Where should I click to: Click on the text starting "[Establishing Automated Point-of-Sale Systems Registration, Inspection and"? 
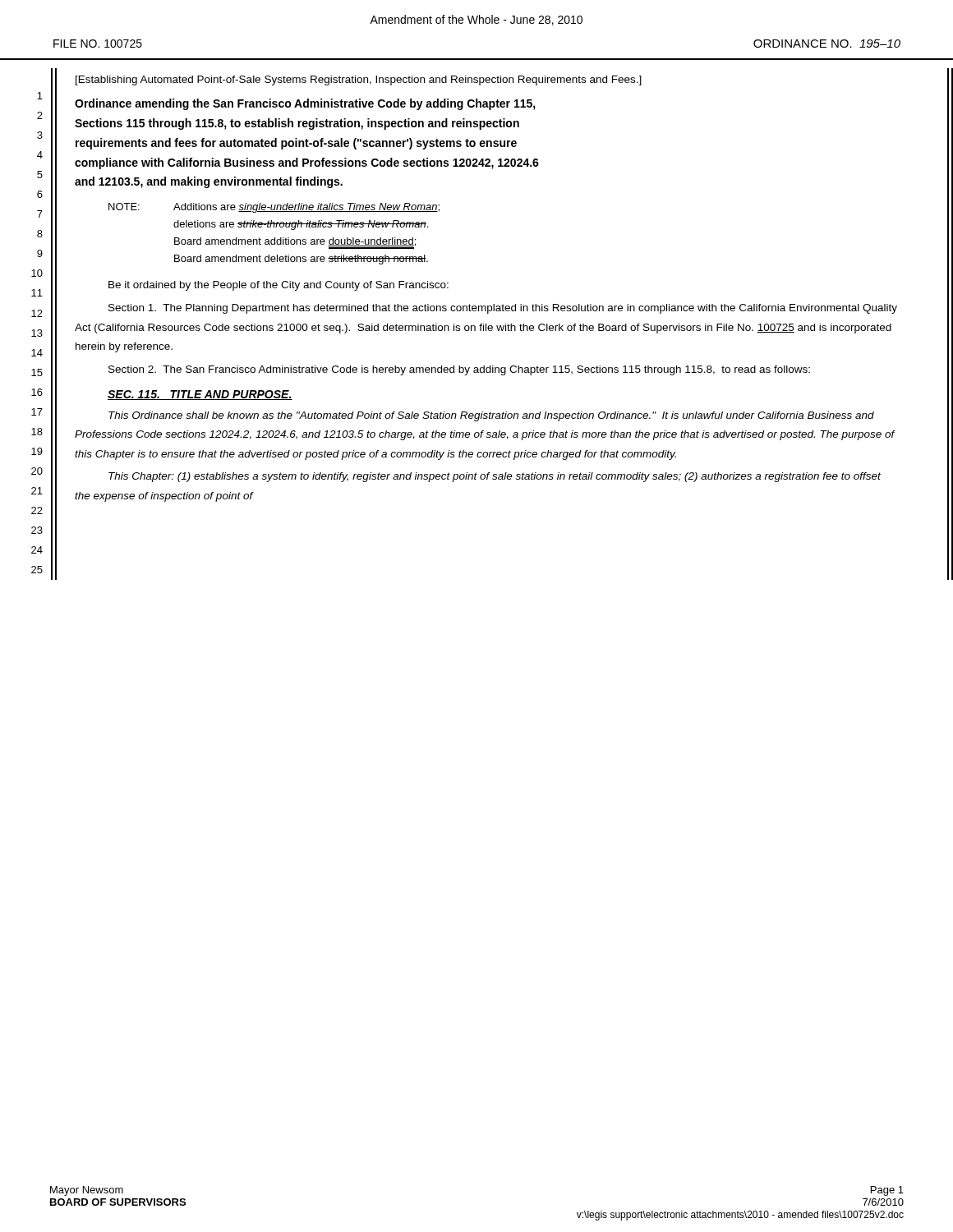(358, 79)
